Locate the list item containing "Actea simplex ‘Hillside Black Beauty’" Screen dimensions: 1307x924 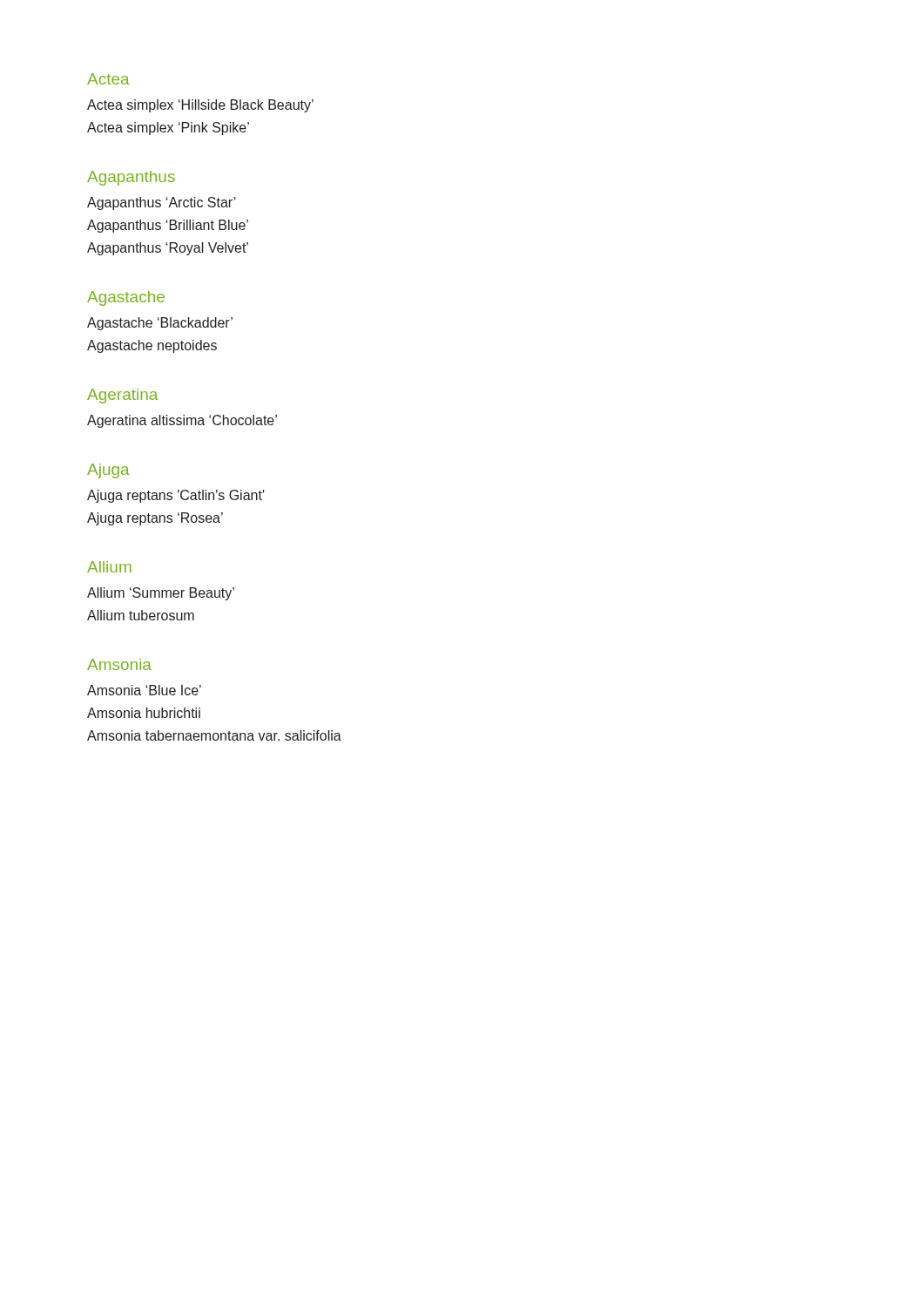tap(201, 105)
